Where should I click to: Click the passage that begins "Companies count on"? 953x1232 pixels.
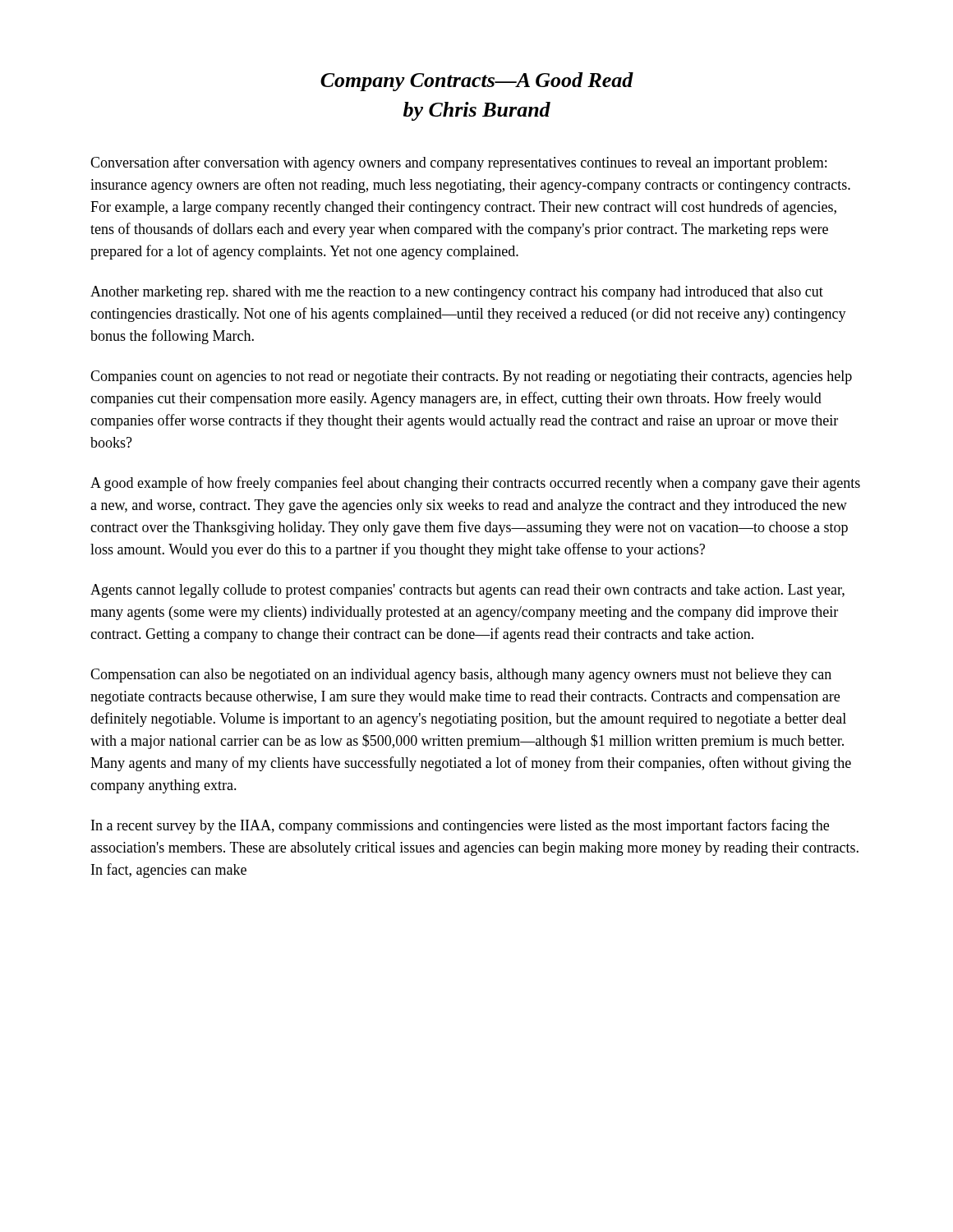click(471, 409)
